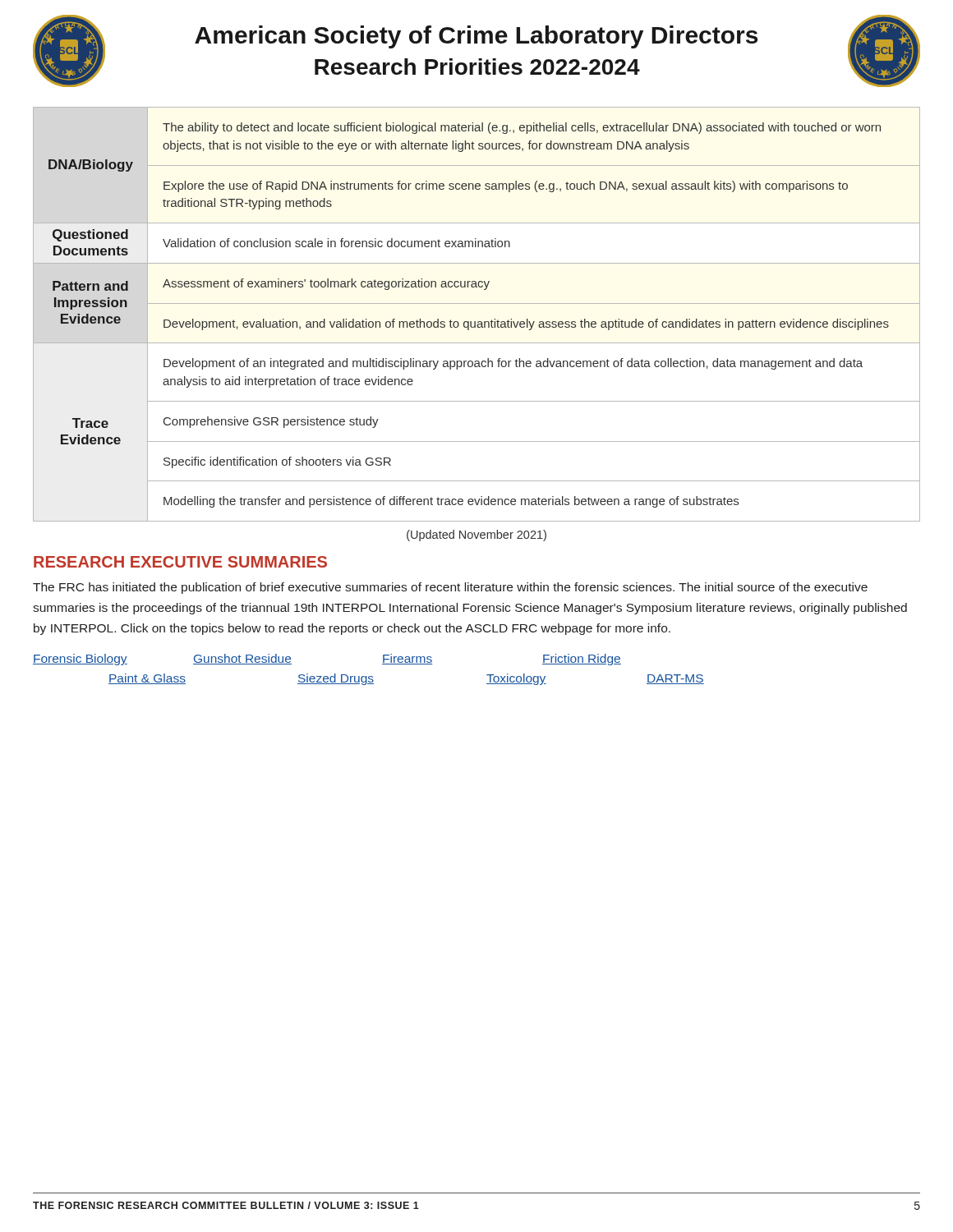Locate the block of text that opens with "Forensic Biology Gunshot"
The height and width of the screenshot is (1232, 953).
pyautogui.click(x=74, y=659)
